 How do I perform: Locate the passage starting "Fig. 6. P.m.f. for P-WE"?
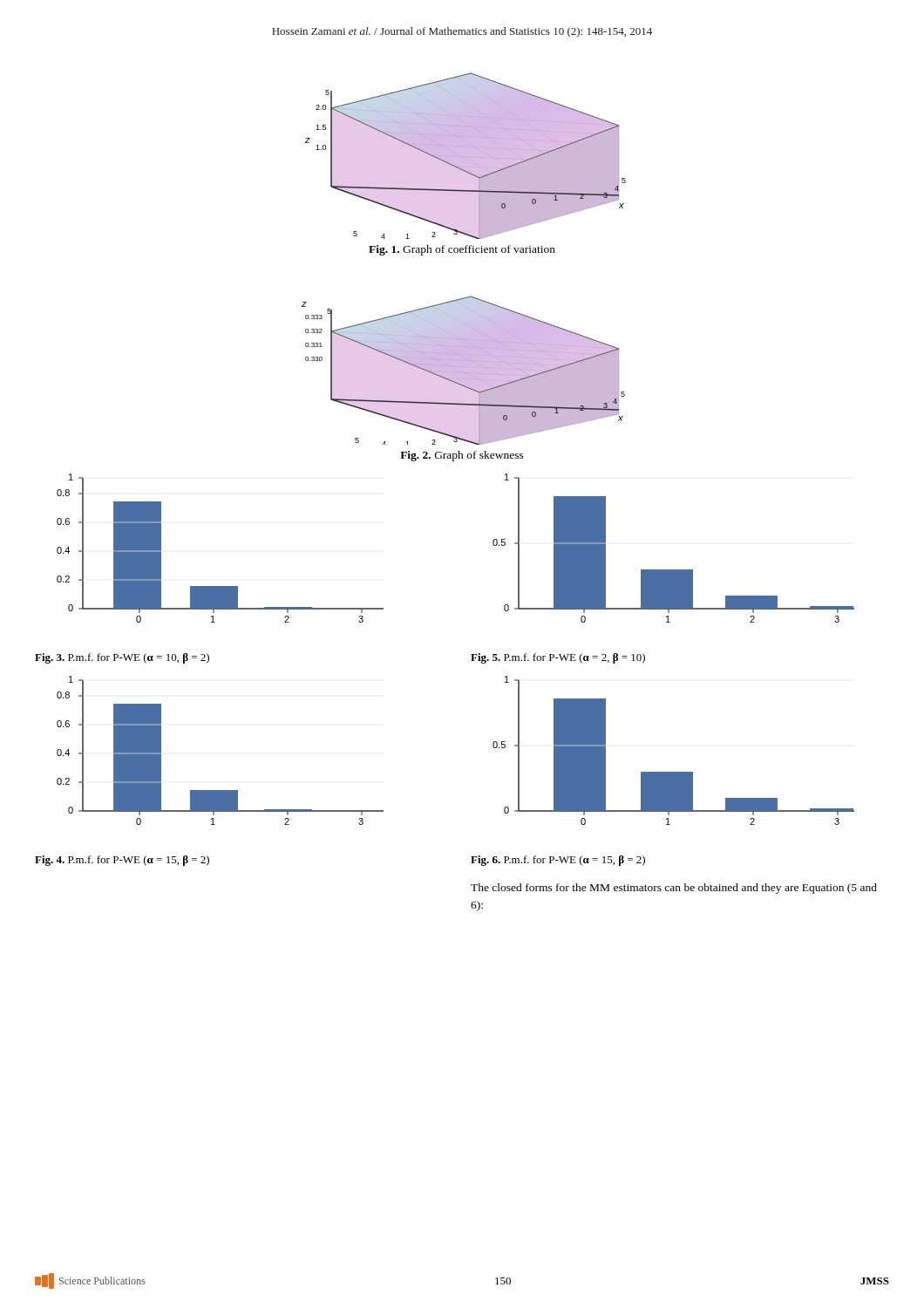(558, 859)
